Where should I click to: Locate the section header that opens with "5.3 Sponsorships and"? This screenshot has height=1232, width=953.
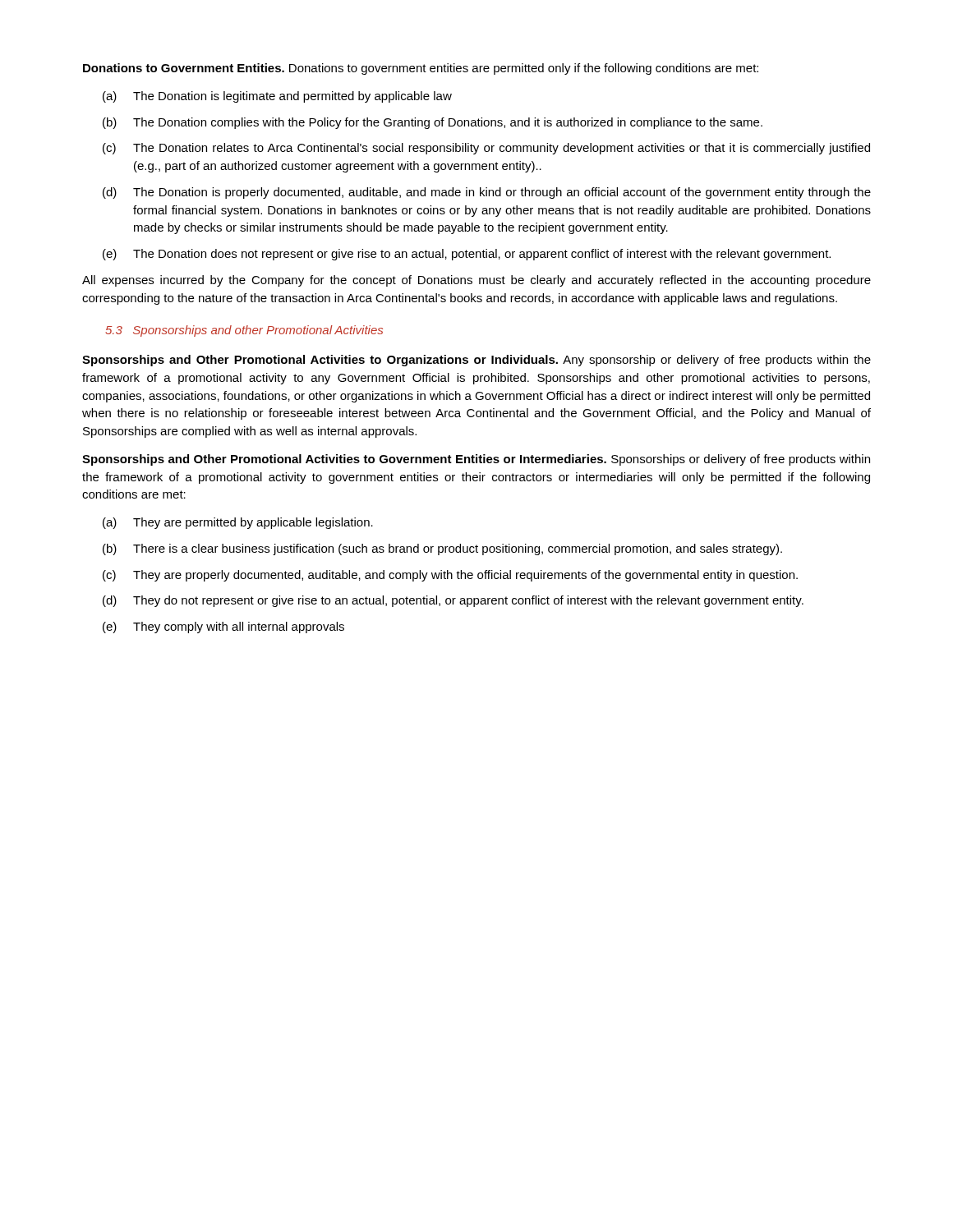[244, 331]
